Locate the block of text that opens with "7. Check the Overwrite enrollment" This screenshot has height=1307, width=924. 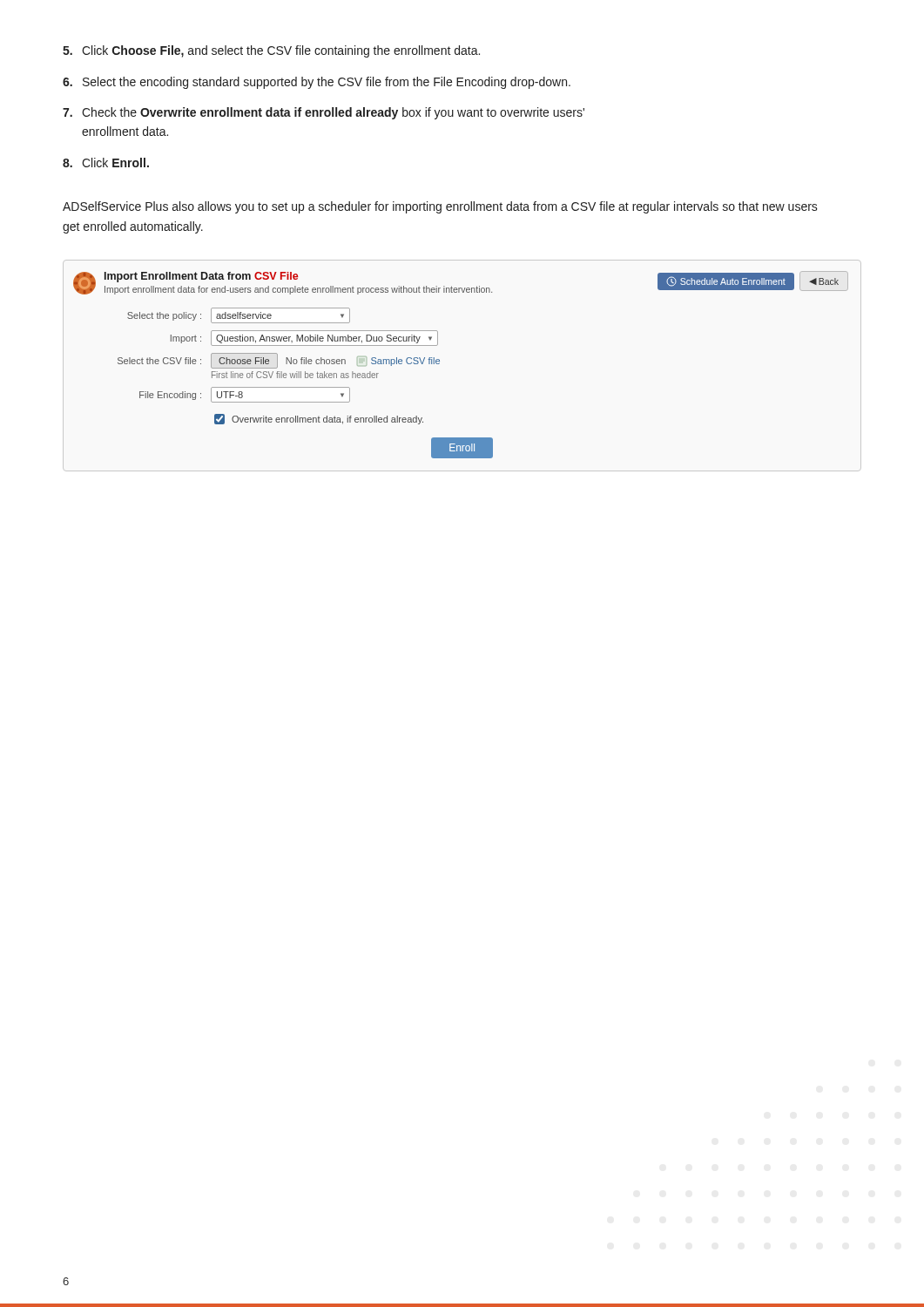coord(462,123)
